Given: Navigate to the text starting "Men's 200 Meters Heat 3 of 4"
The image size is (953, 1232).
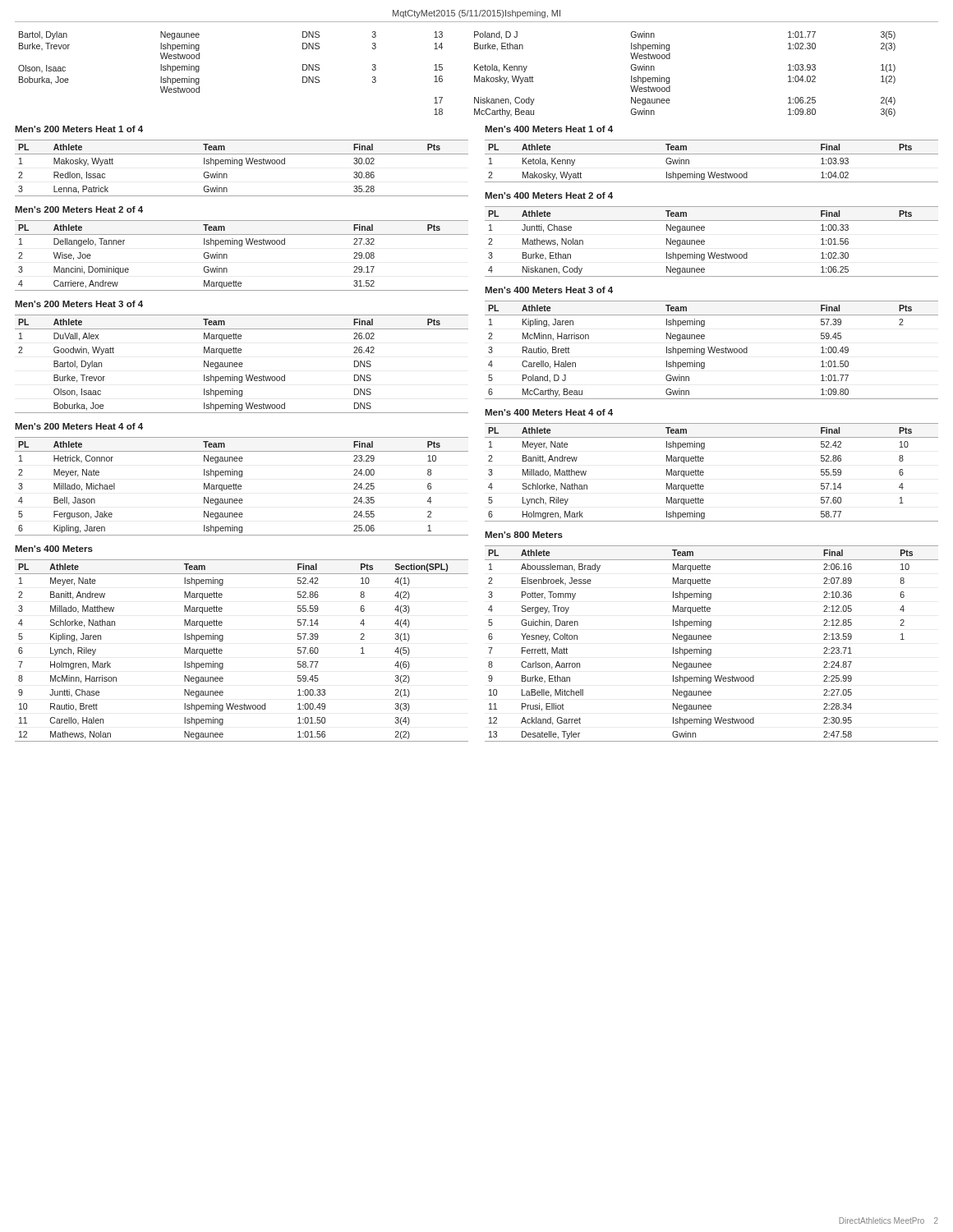Looking at the screenshot, I should pyautogui.click(x=79, y=304).
